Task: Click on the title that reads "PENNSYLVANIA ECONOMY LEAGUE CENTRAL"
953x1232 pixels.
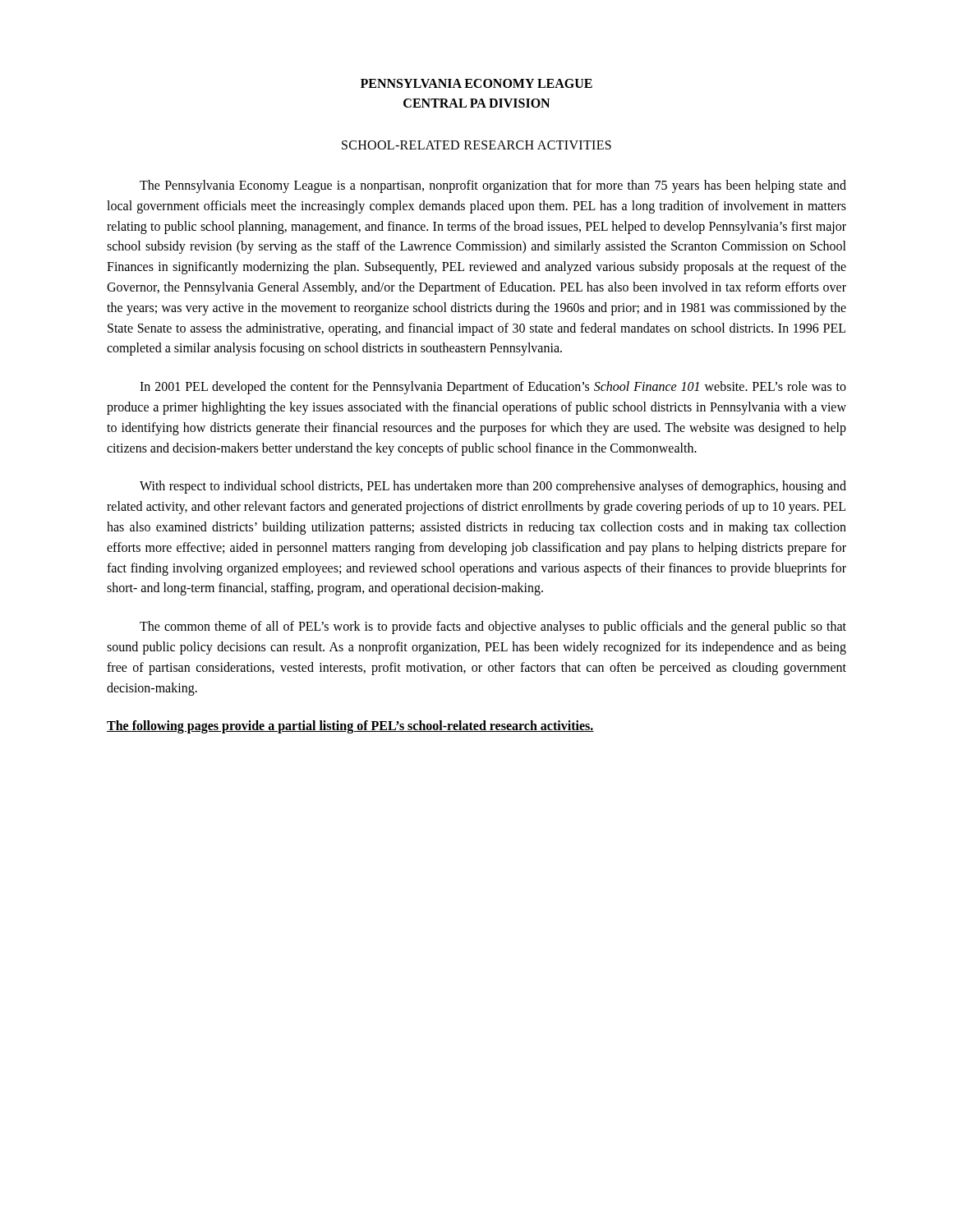Action: [x=476, y=94]
